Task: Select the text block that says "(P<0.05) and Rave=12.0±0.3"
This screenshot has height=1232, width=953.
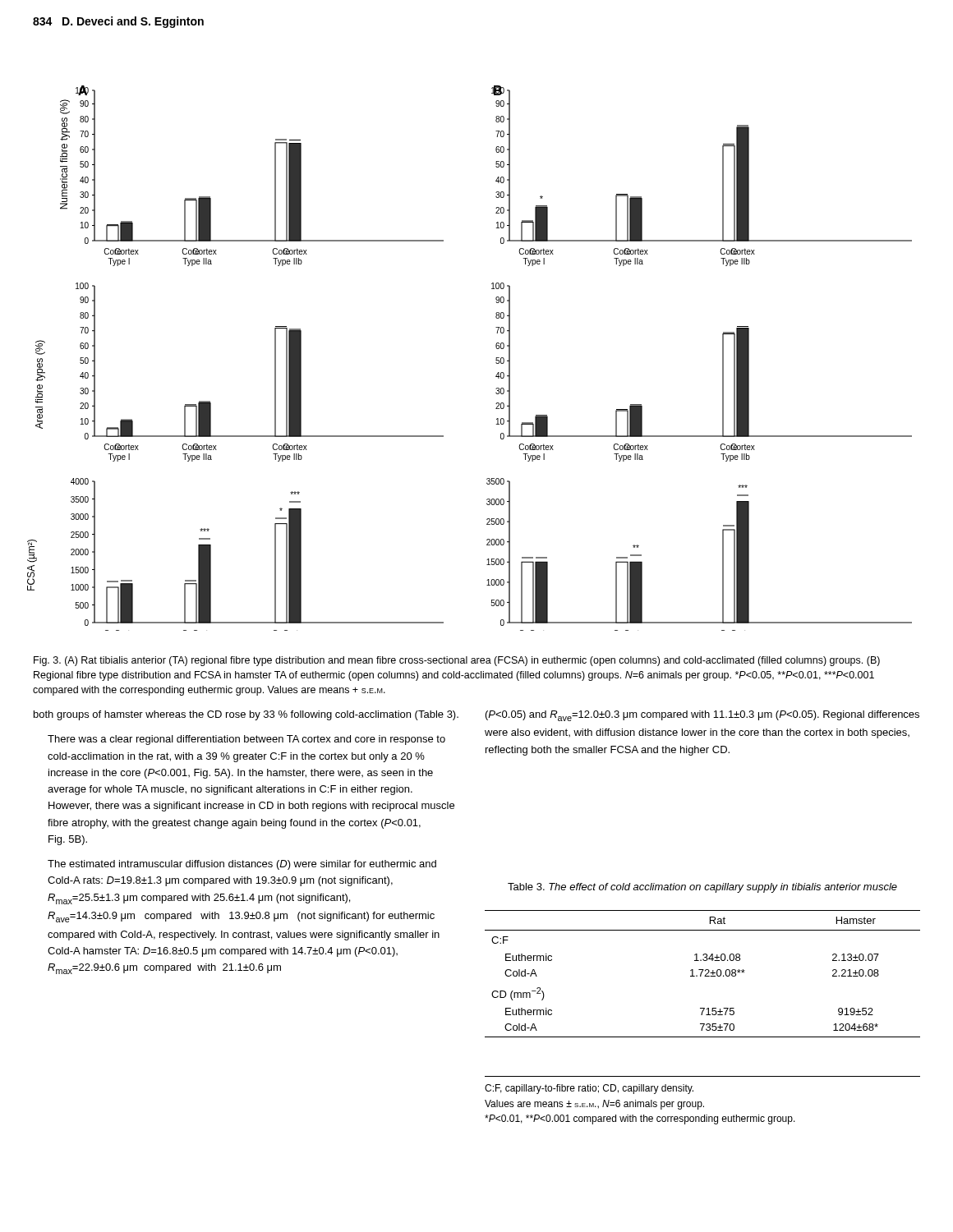Action: point(702,732)
